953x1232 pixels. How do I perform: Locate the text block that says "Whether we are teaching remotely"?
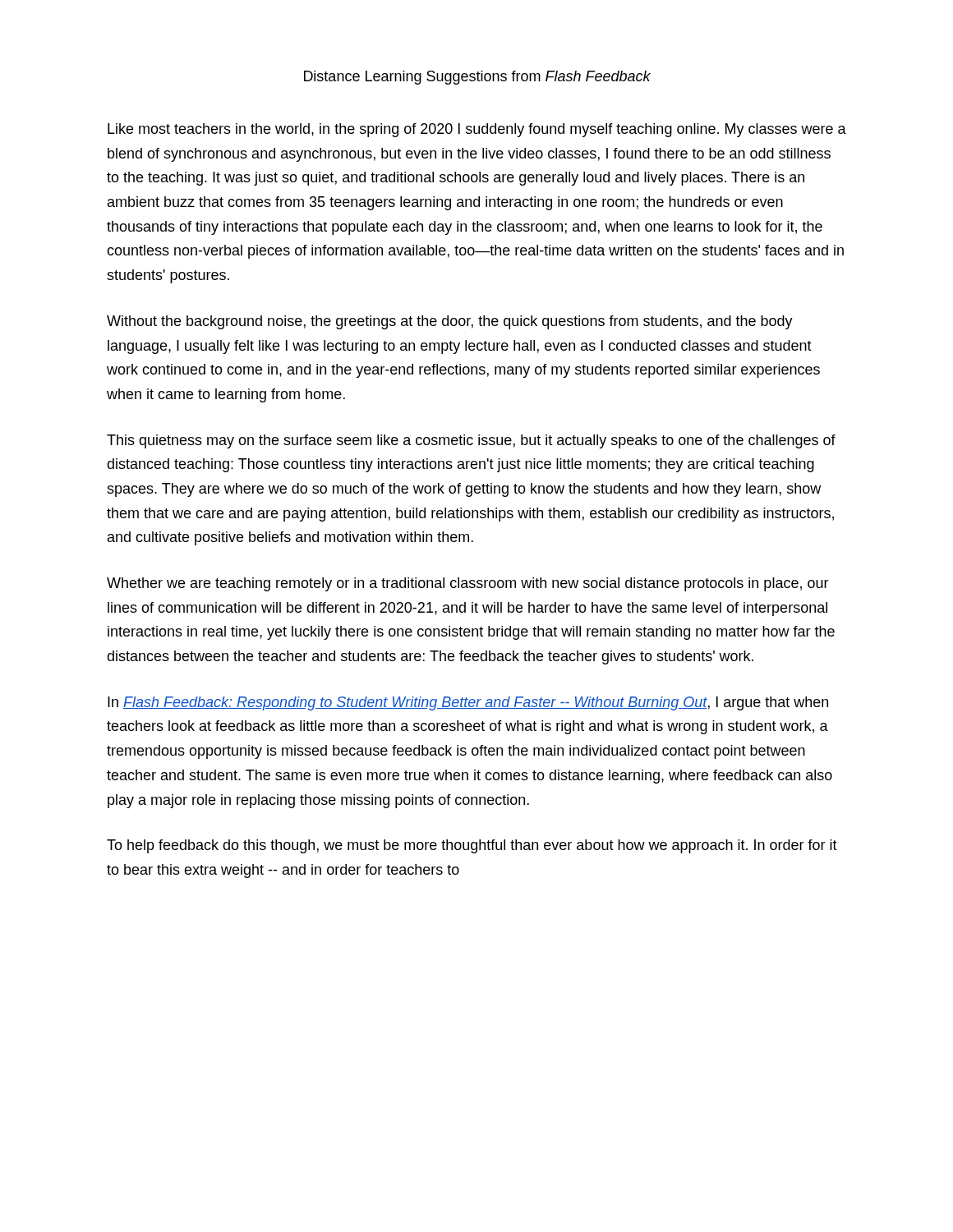471,620
